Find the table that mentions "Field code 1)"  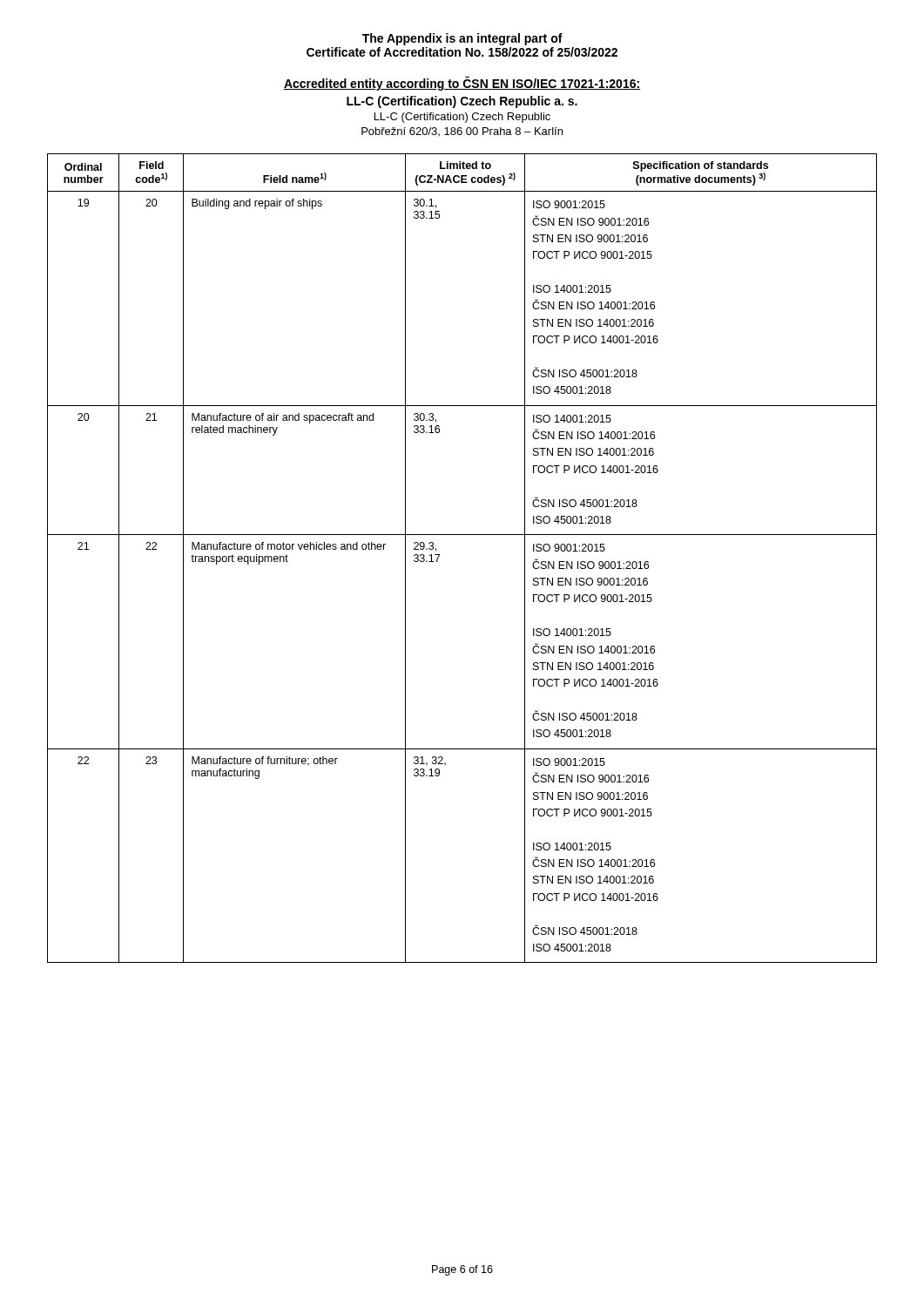pos(462,558)
